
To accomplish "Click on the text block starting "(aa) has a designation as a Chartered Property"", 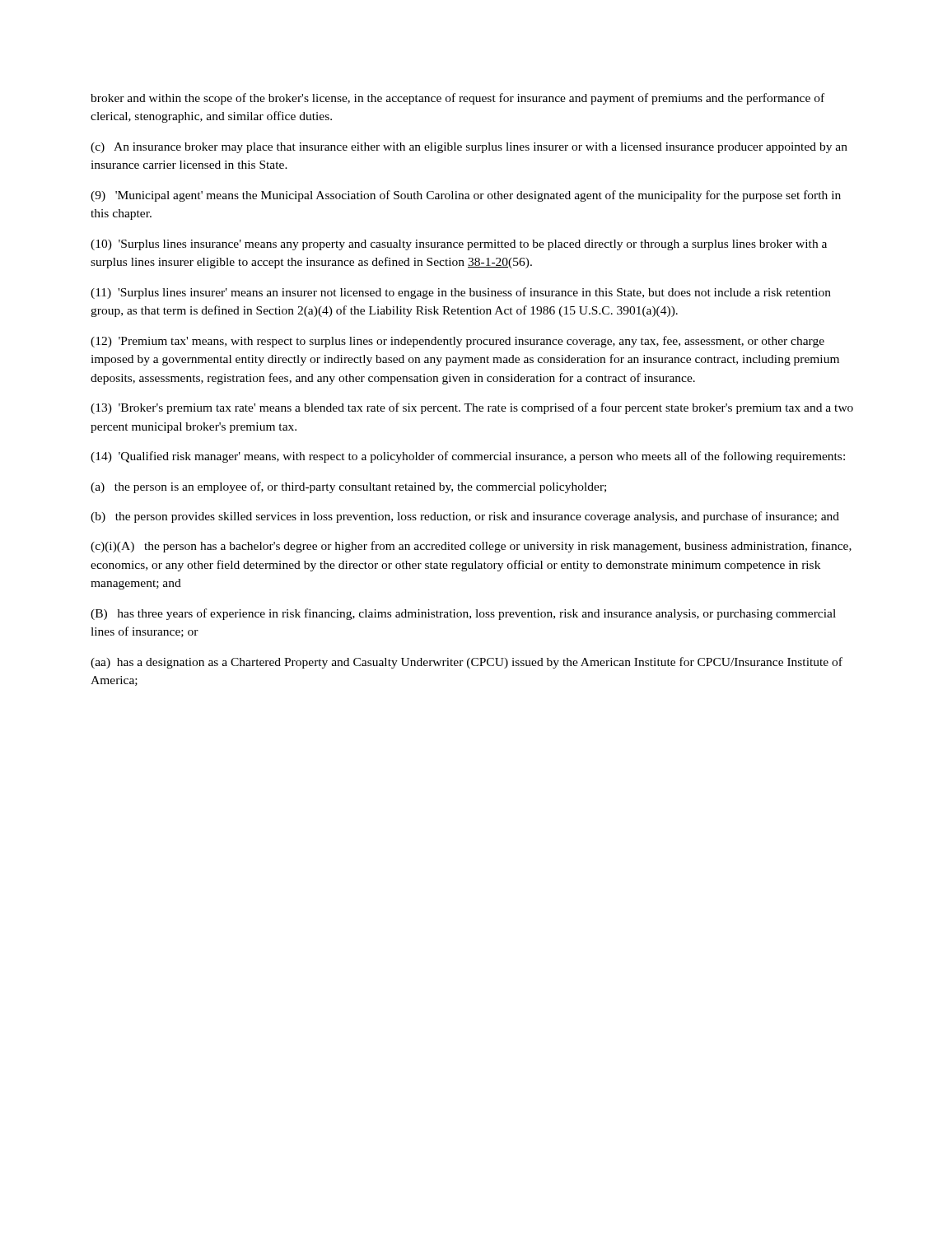I will 476,671.
